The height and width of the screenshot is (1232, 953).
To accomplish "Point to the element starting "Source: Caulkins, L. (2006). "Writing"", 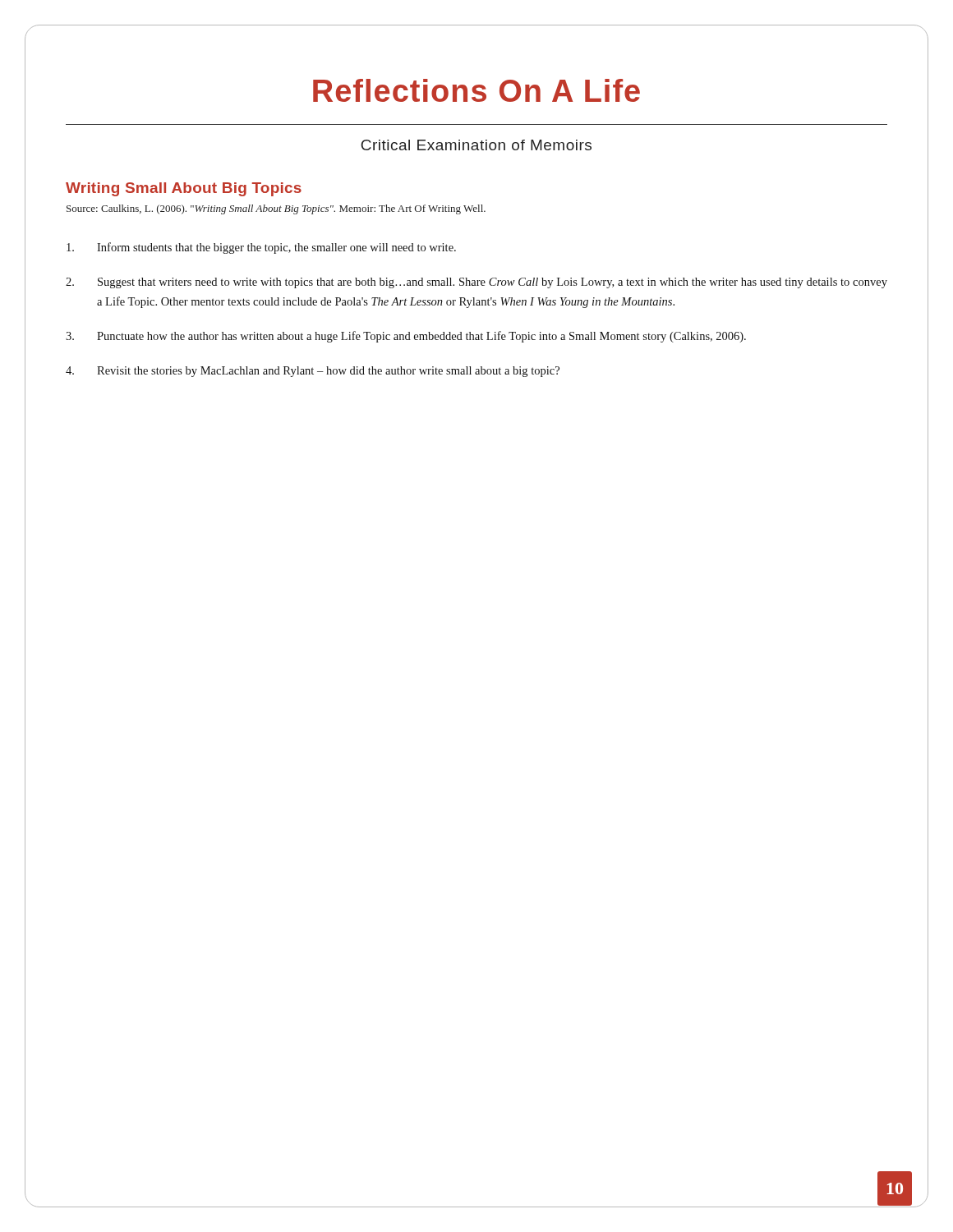I will pyautogui.click(x=276, y=208).
